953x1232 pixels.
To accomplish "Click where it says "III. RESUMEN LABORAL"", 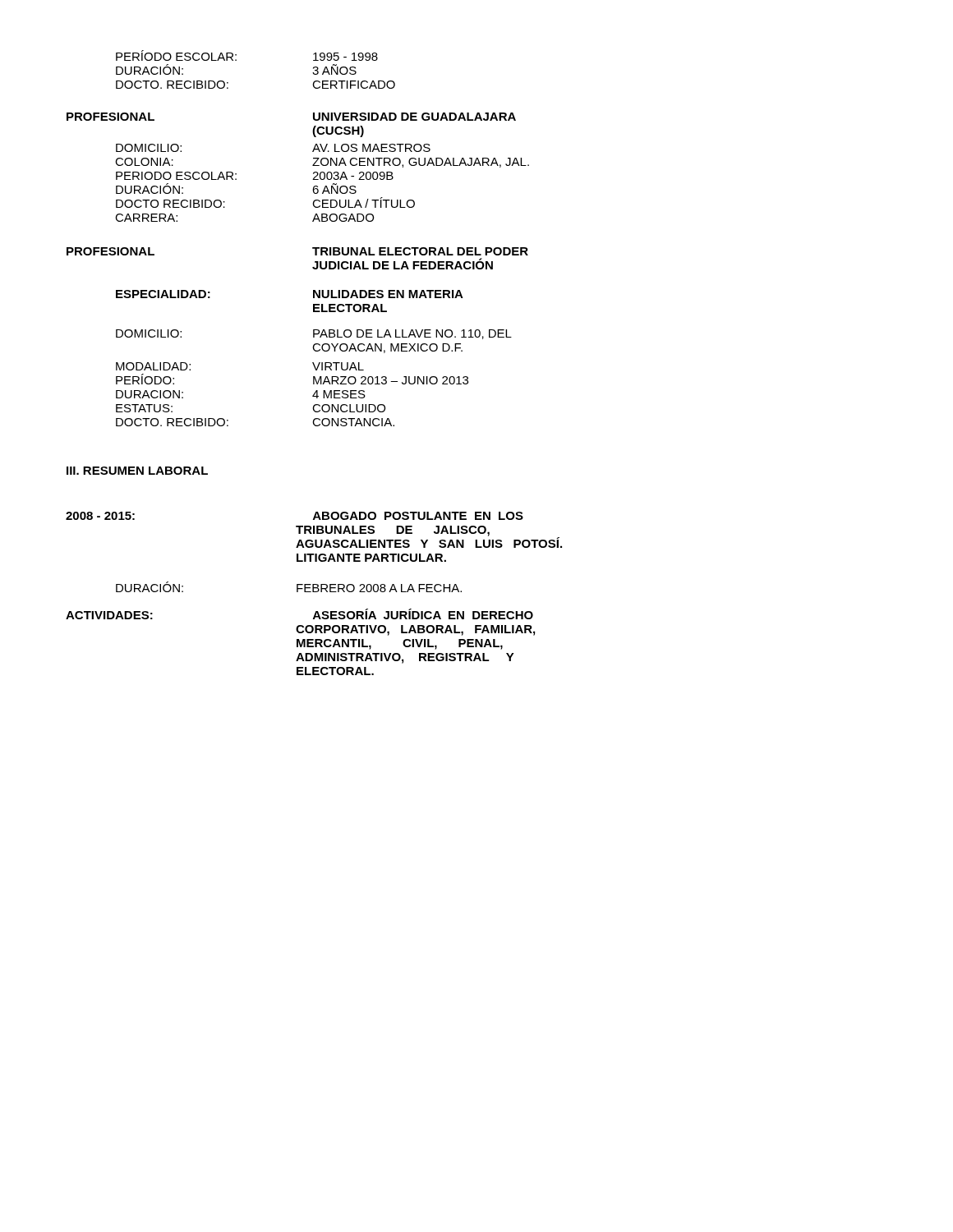I will tap(137, 470).
